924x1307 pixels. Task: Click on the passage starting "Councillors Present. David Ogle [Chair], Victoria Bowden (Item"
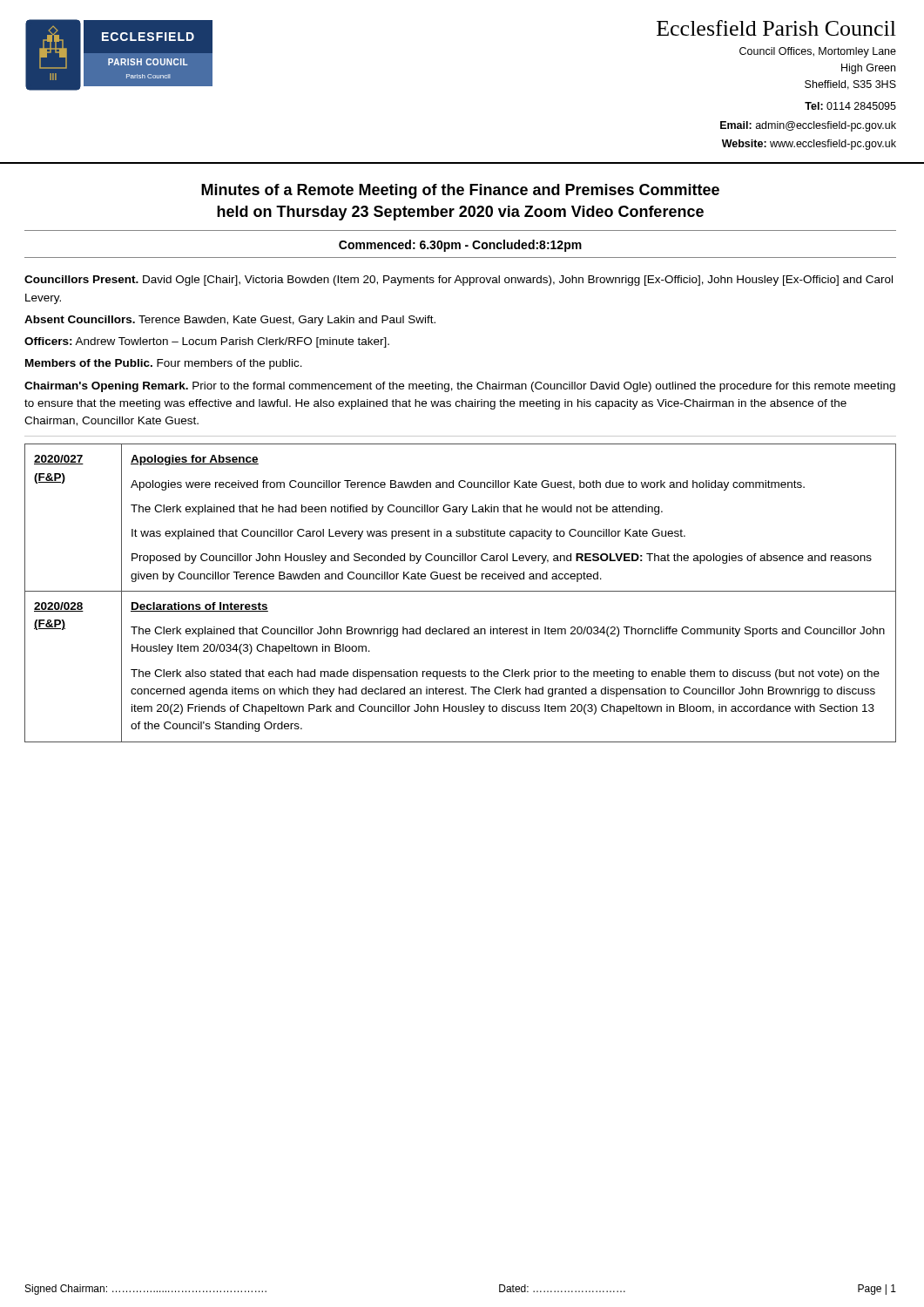click(x=459, y=288)
